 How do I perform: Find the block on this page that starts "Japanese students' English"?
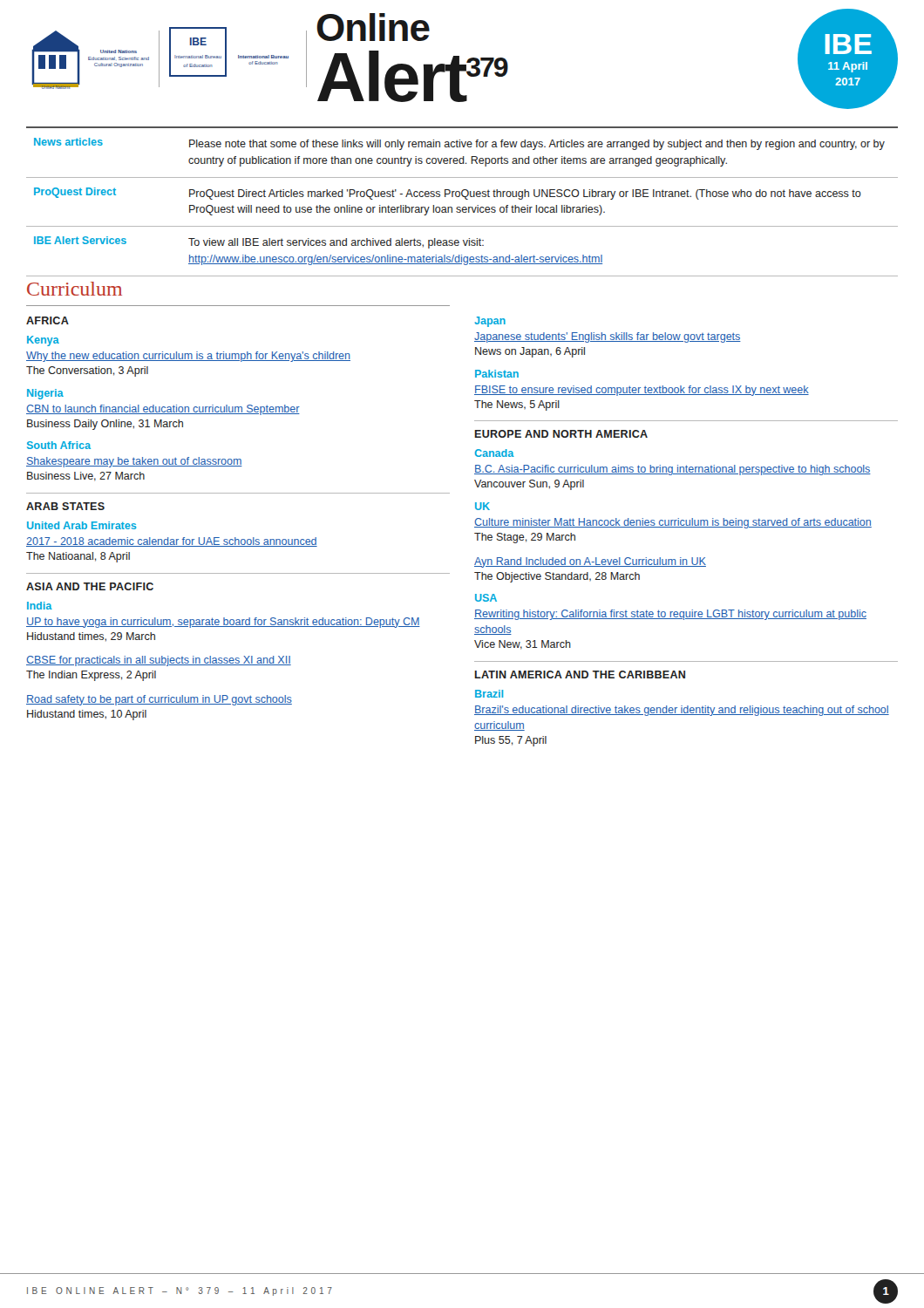click(x=686, y=344)
